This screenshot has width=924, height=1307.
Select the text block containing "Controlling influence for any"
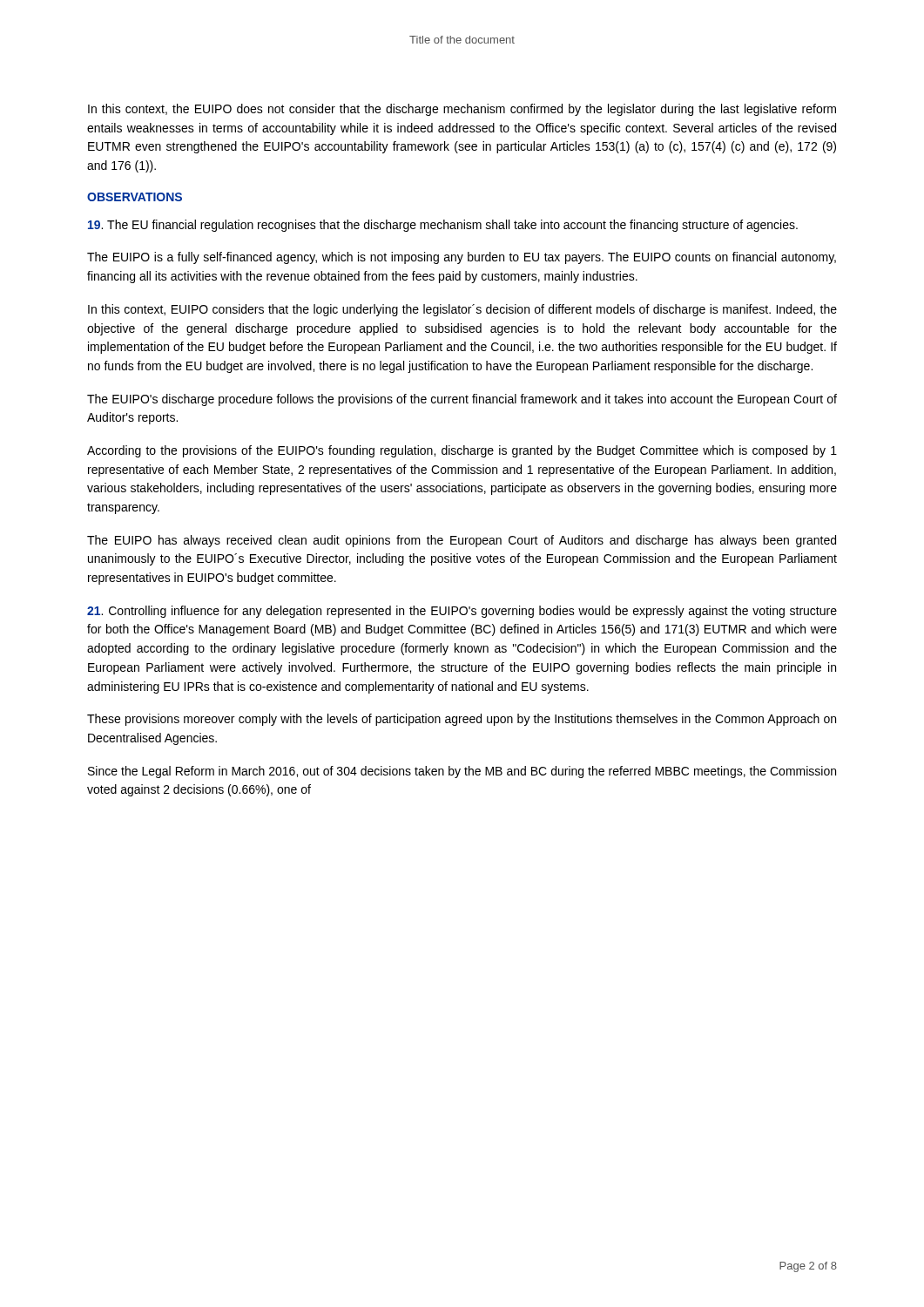coord(462,648)
